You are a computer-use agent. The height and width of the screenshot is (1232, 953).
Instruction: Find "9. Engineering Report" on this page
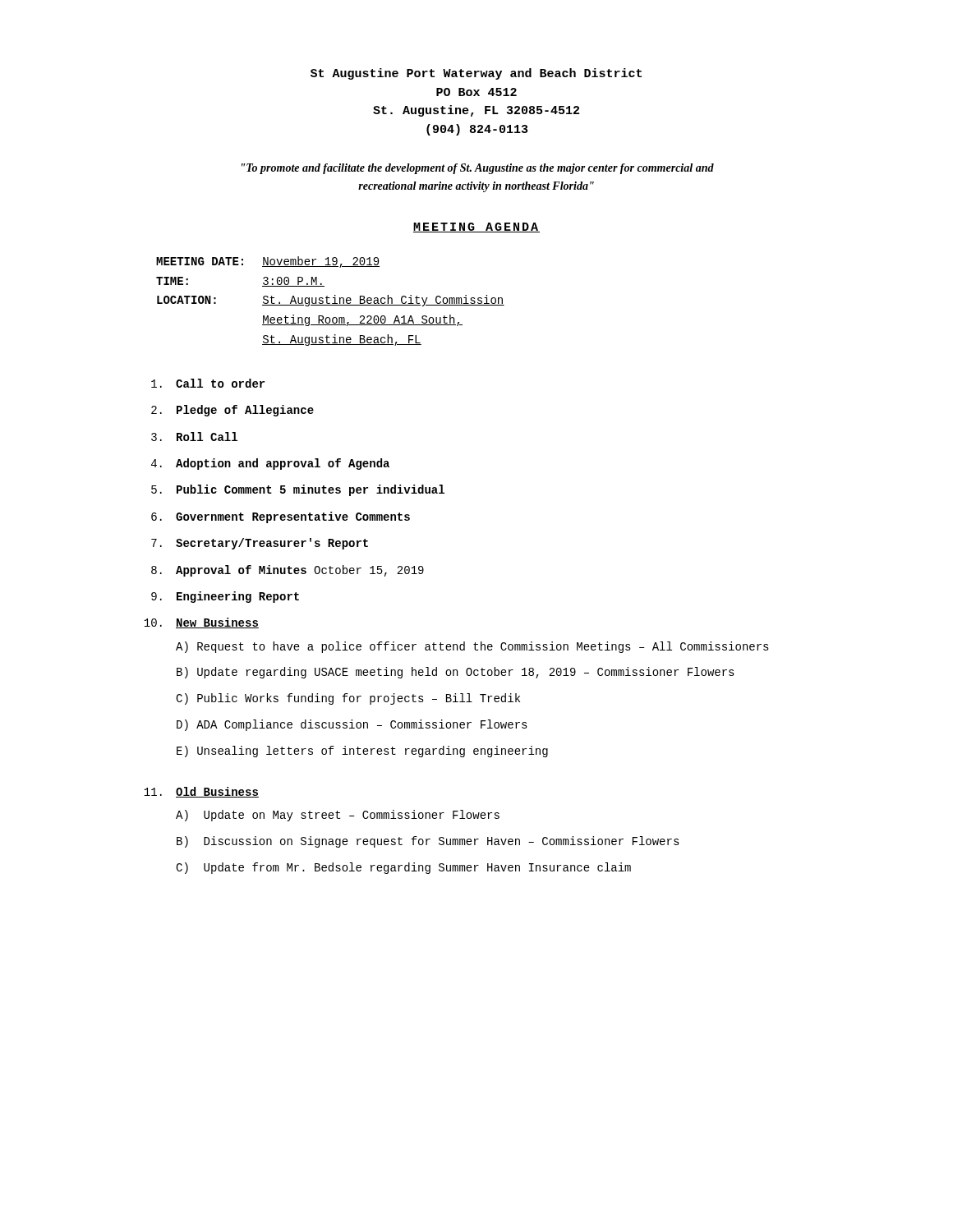point(212,597)
